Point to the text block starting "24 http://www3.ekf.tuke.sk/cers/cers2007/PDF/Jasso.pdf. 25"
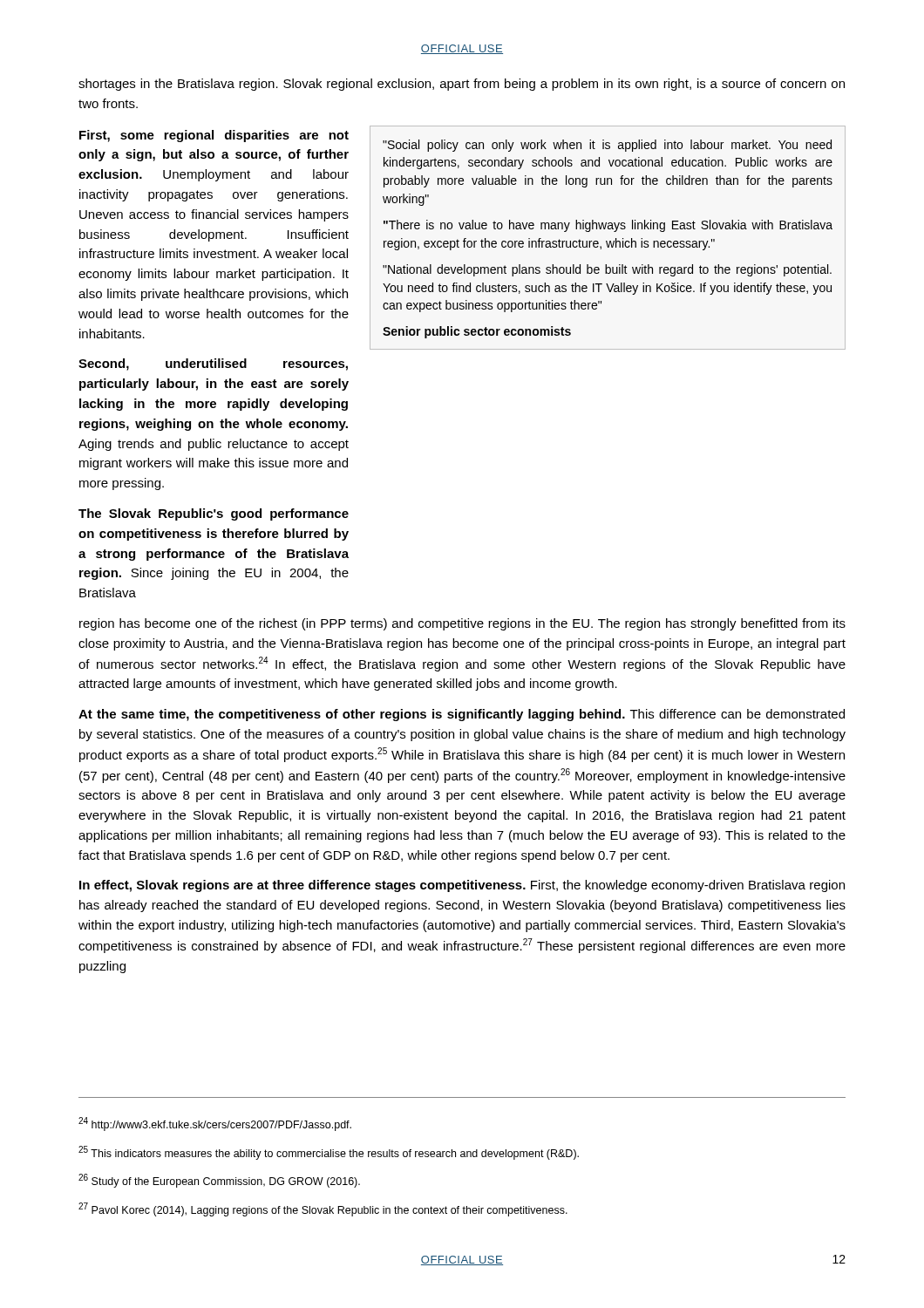 click(462, 1167)
